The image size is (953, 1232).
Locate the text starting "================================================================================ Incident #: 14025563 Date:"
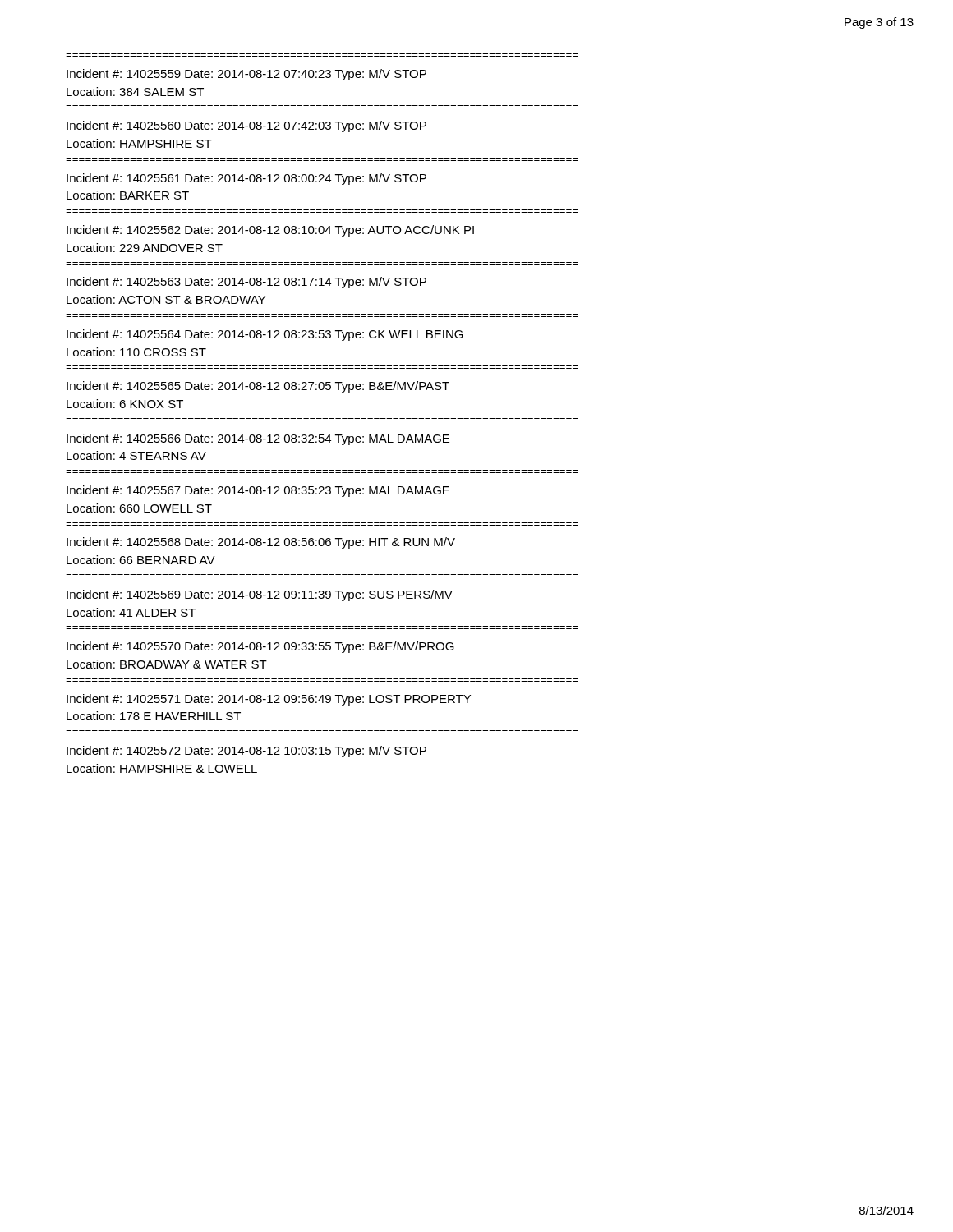coord(246,283)
